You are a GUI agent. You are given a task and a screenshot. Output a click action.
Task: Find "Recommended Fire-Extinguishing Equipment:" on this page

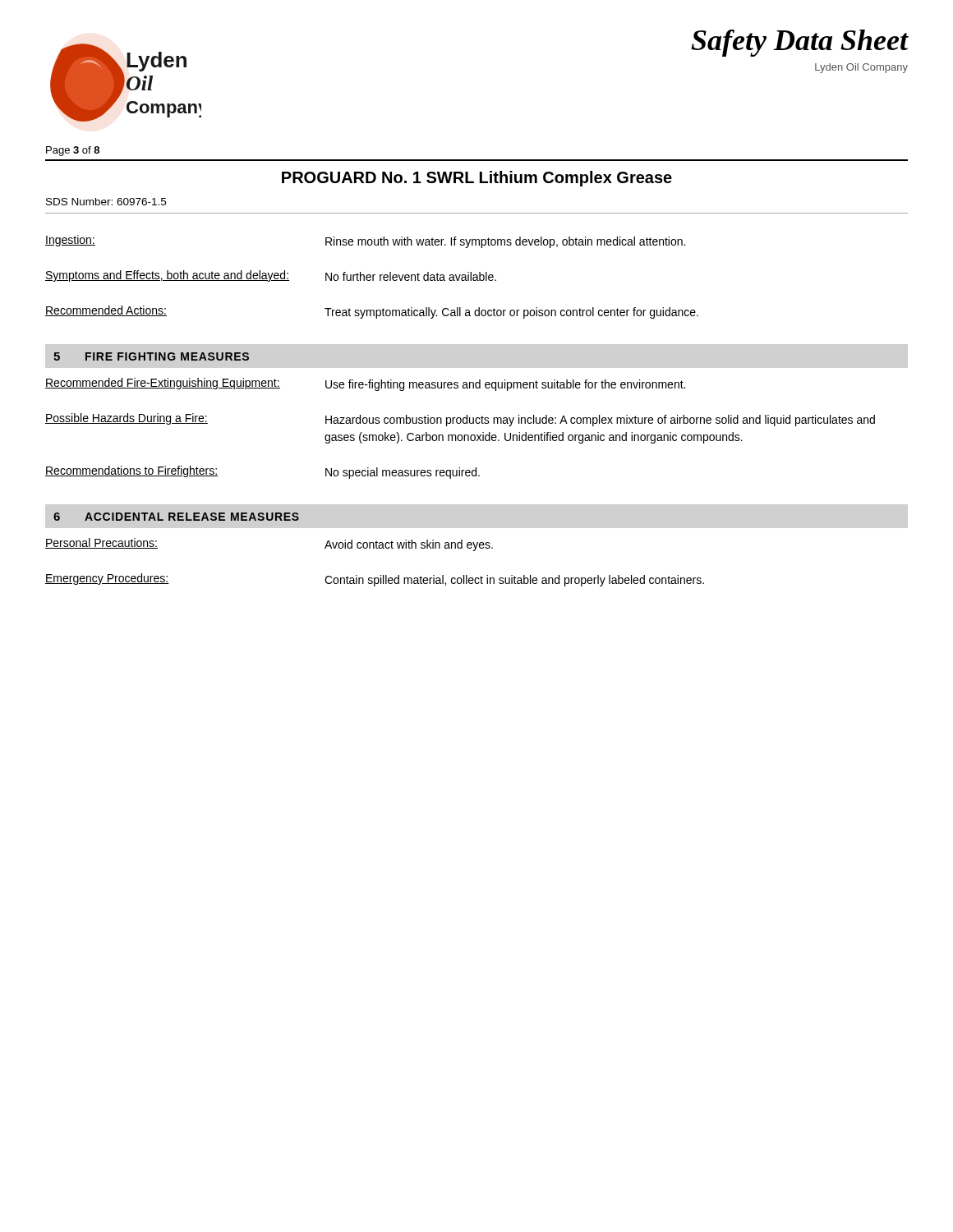click(x=162, y=383)
